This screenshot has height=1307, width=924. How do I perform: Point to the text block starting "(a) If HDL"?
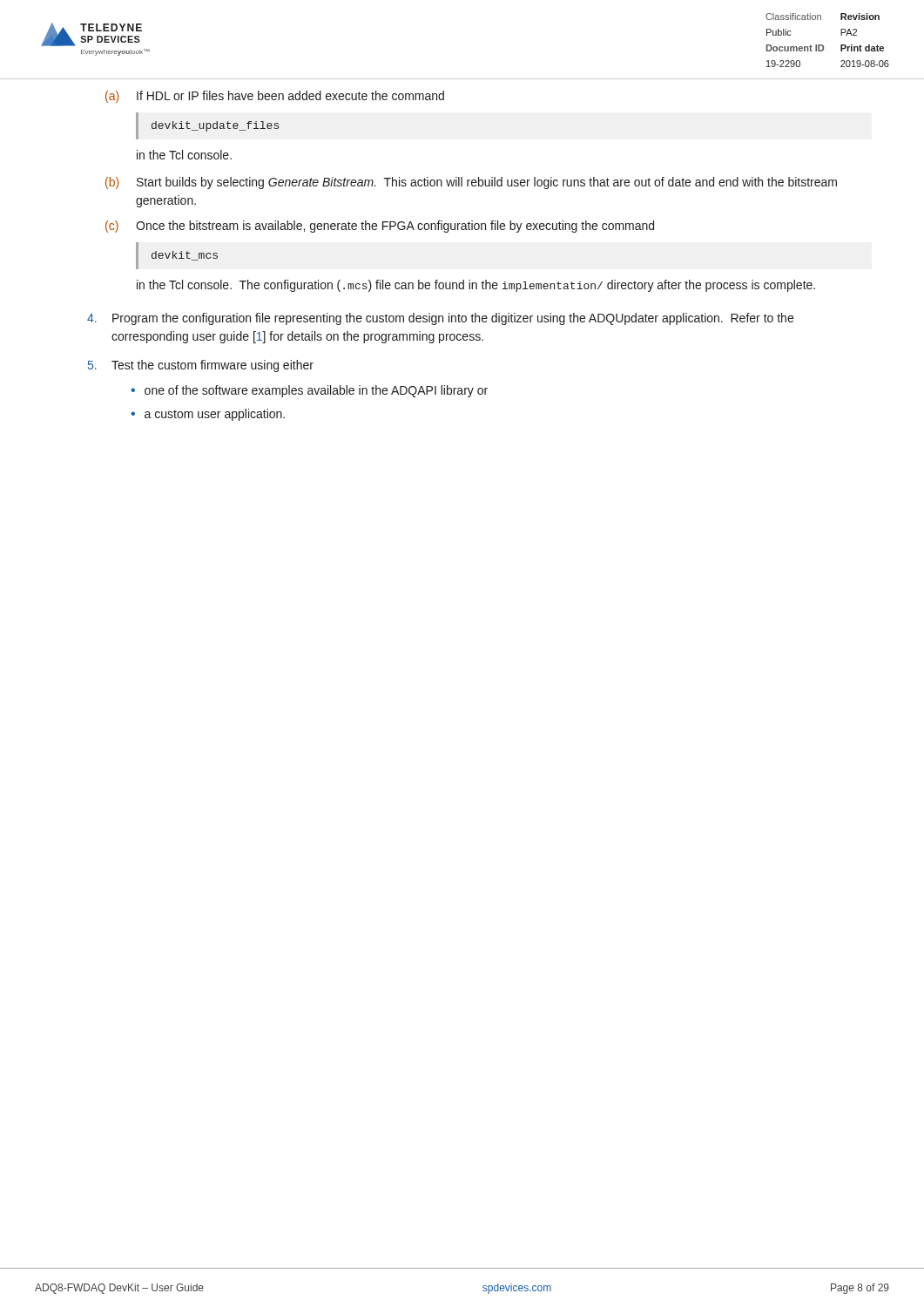(x=275, y=97)
